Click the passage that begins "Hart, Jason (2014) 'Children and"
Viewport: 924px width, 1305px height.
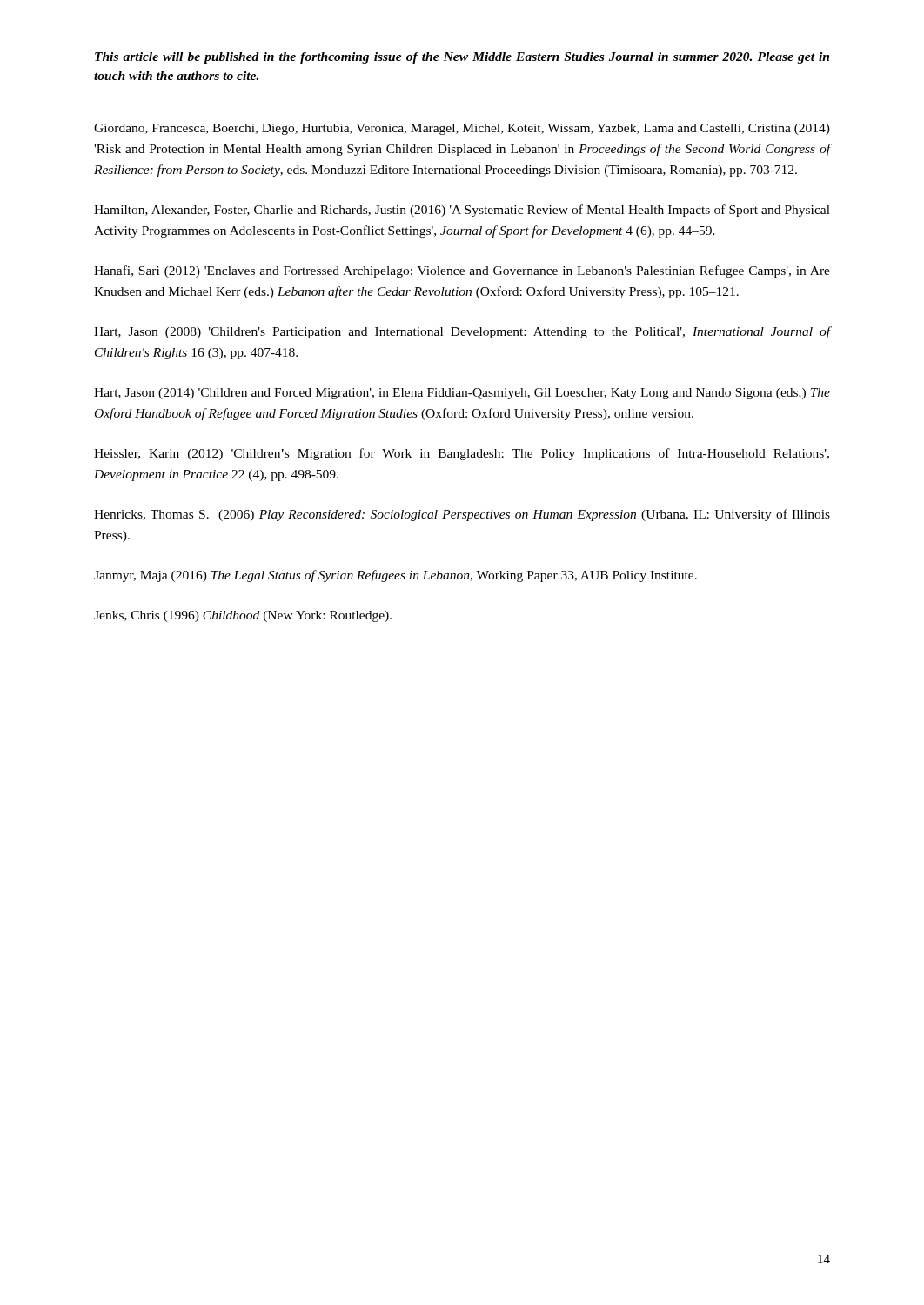coord(462,402)
